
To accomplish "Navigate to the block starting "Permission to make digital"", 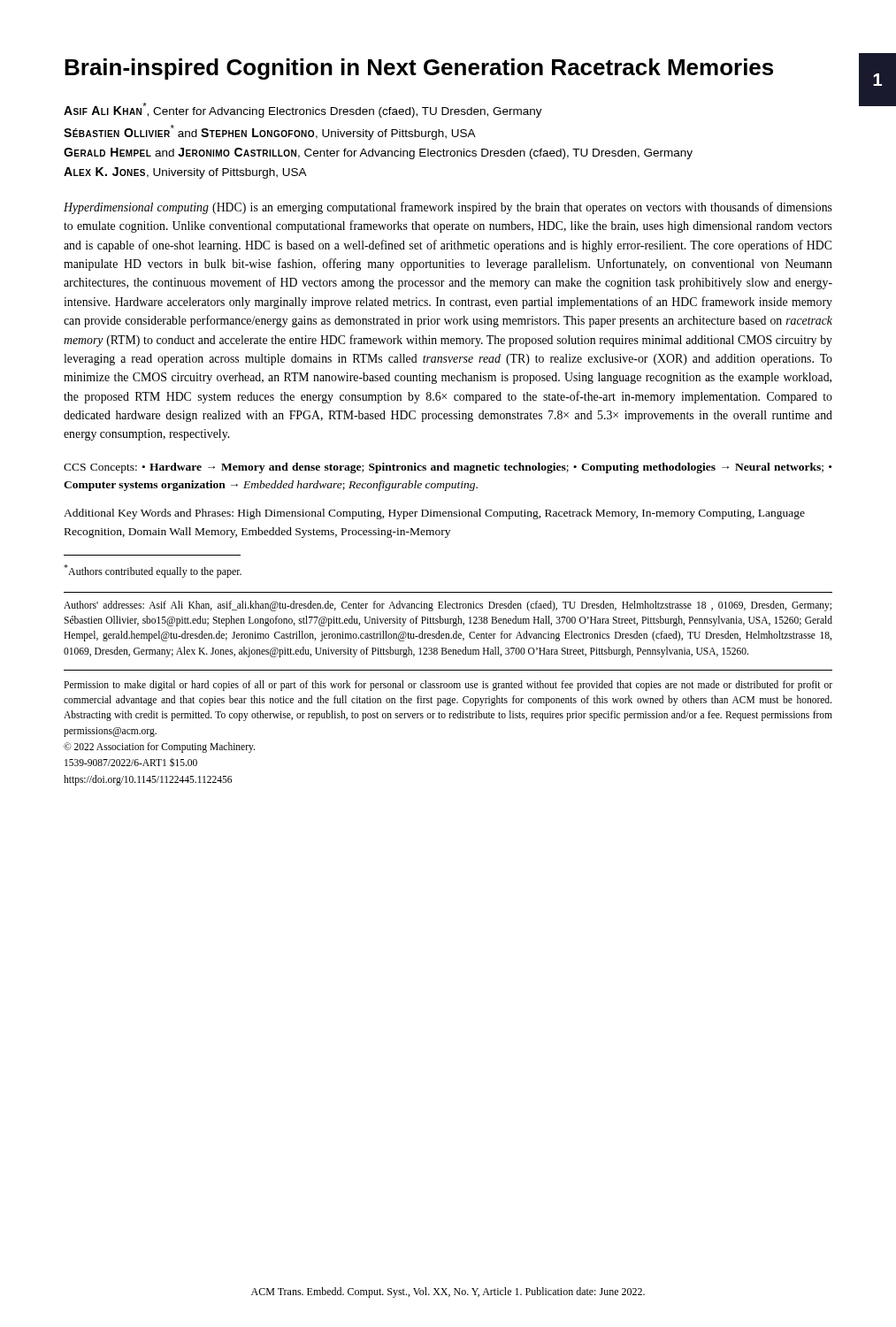I will click(448, 686).
